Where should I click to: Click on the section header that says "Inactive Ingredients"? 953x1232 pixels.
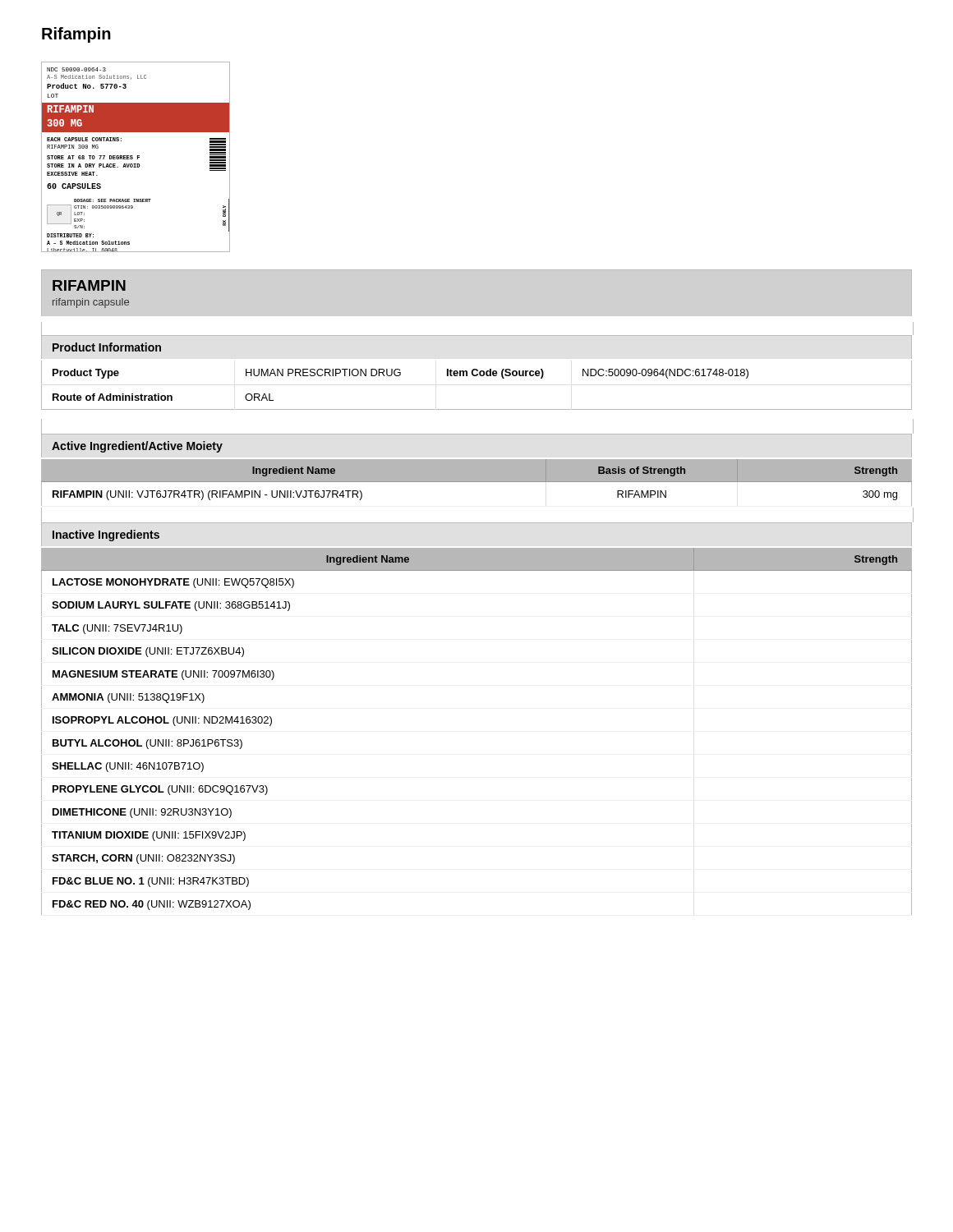coord(106,536)
